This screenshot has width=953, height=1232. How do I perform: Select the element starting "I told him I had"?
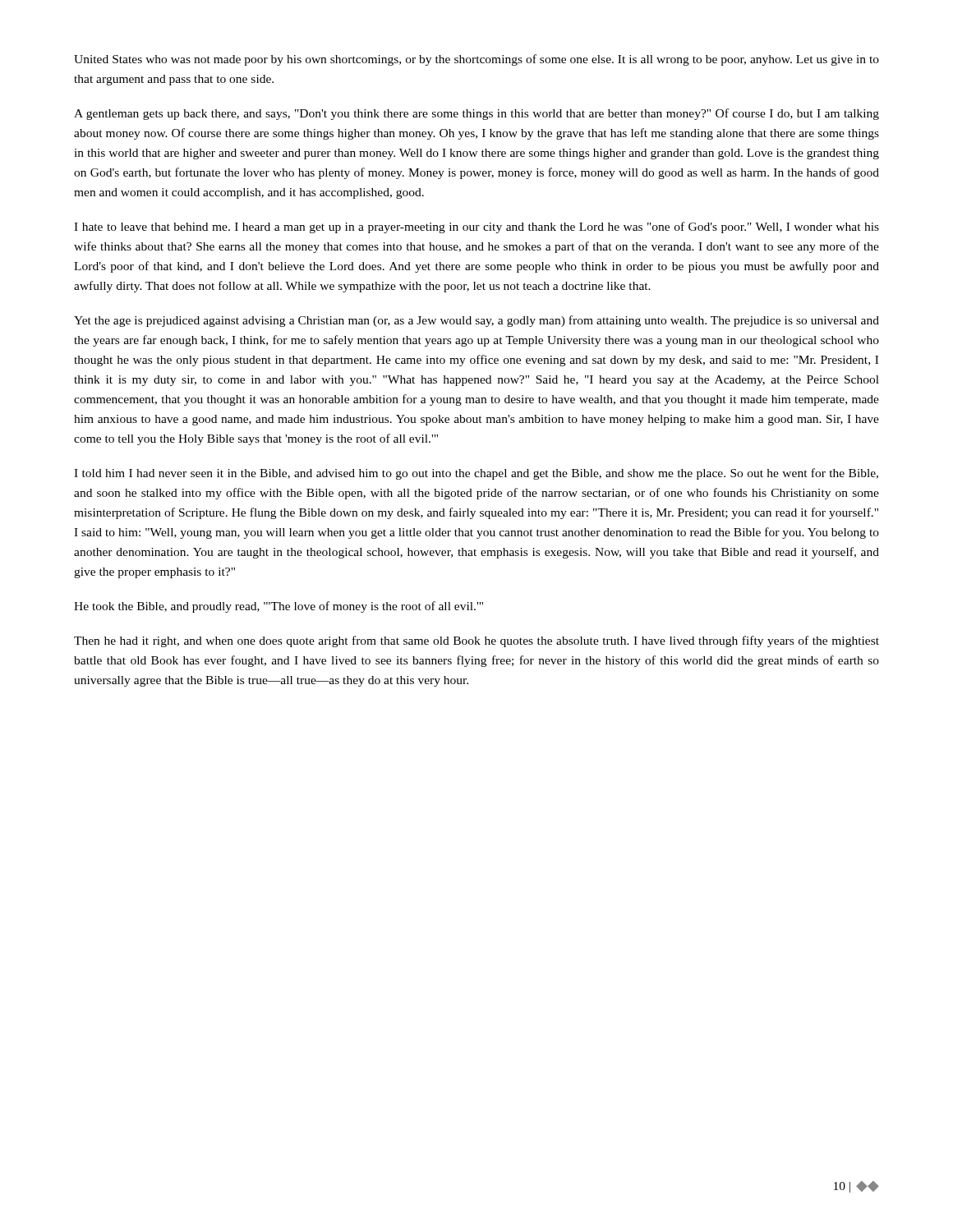click(x=476, y=522)
